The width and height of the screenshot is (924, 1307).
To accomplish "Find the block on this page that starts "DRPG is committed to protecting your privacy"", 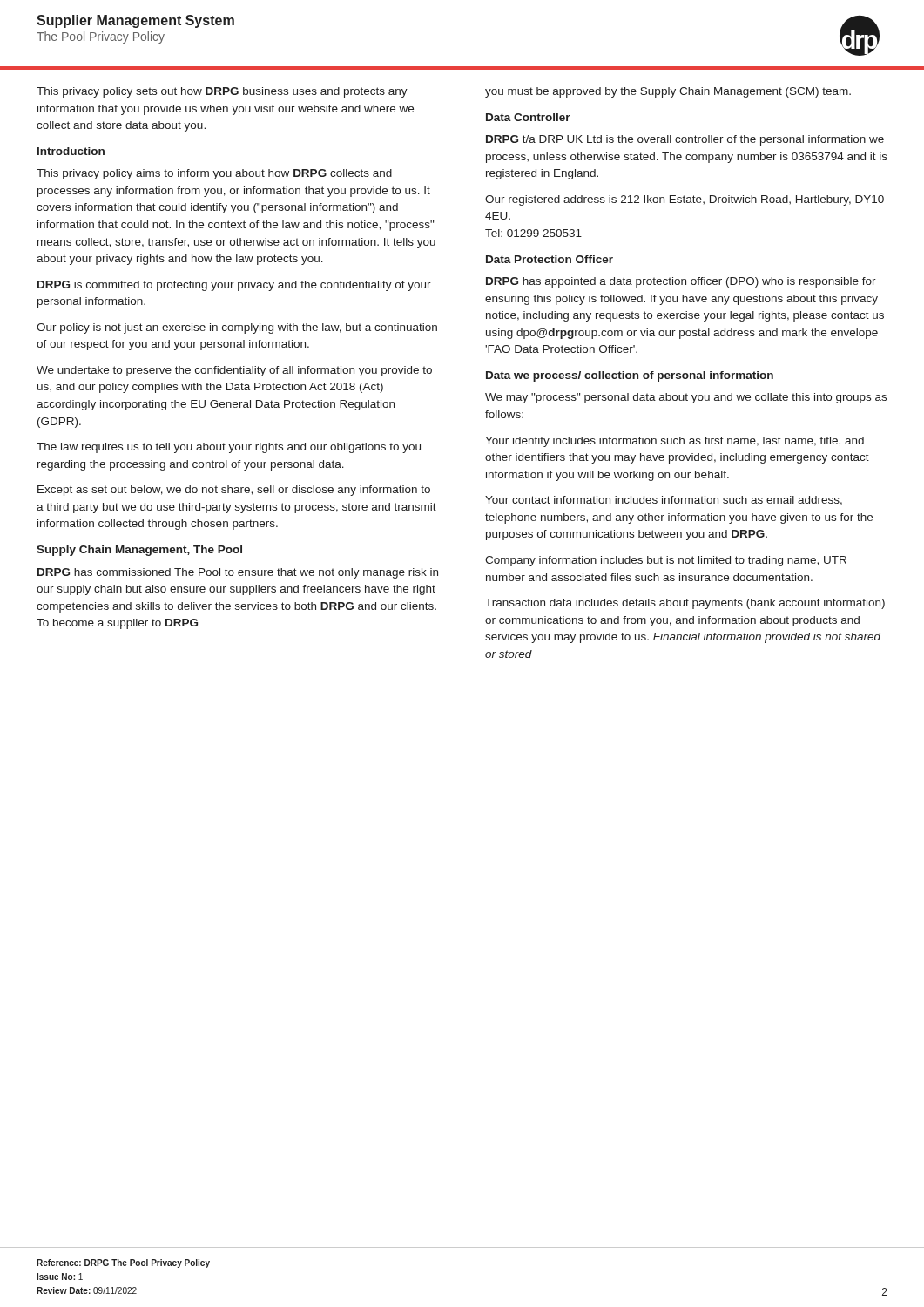I will pos(238,293).
